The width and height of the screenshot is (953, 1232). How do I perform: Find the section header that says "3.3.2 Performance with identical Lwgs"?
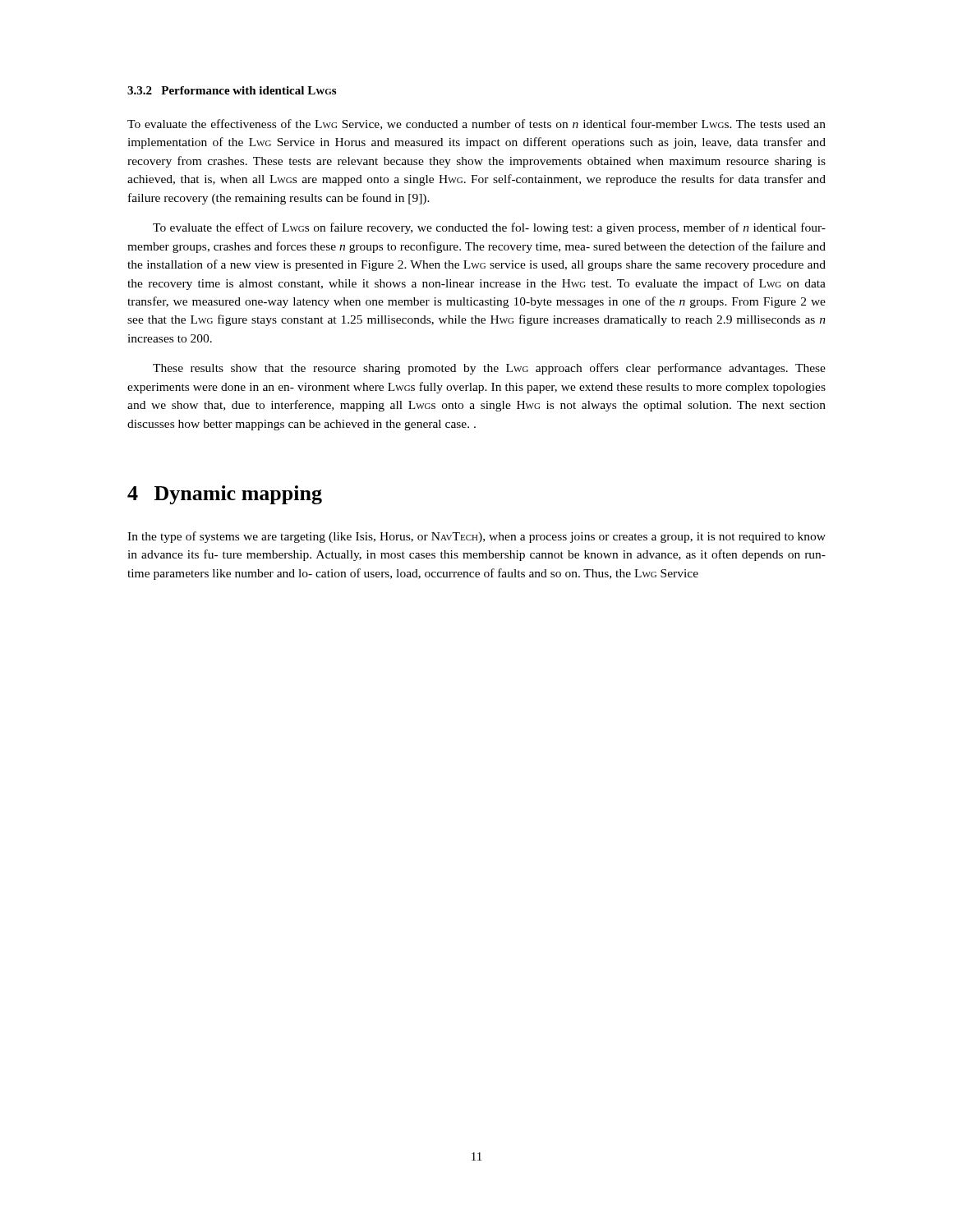[232, 90]
